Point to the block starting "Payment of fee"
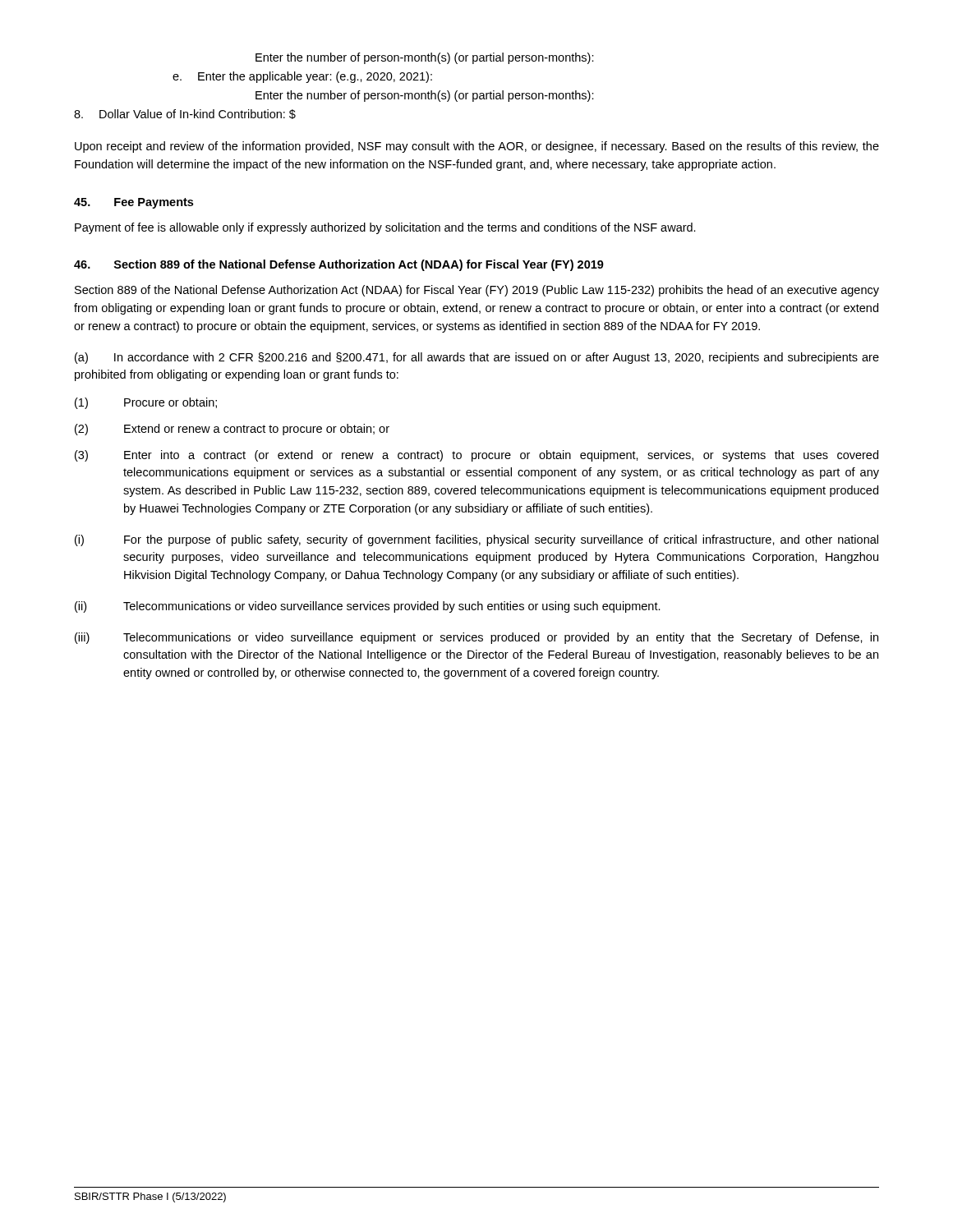953x1232 pixels. (x=385, y=227)
